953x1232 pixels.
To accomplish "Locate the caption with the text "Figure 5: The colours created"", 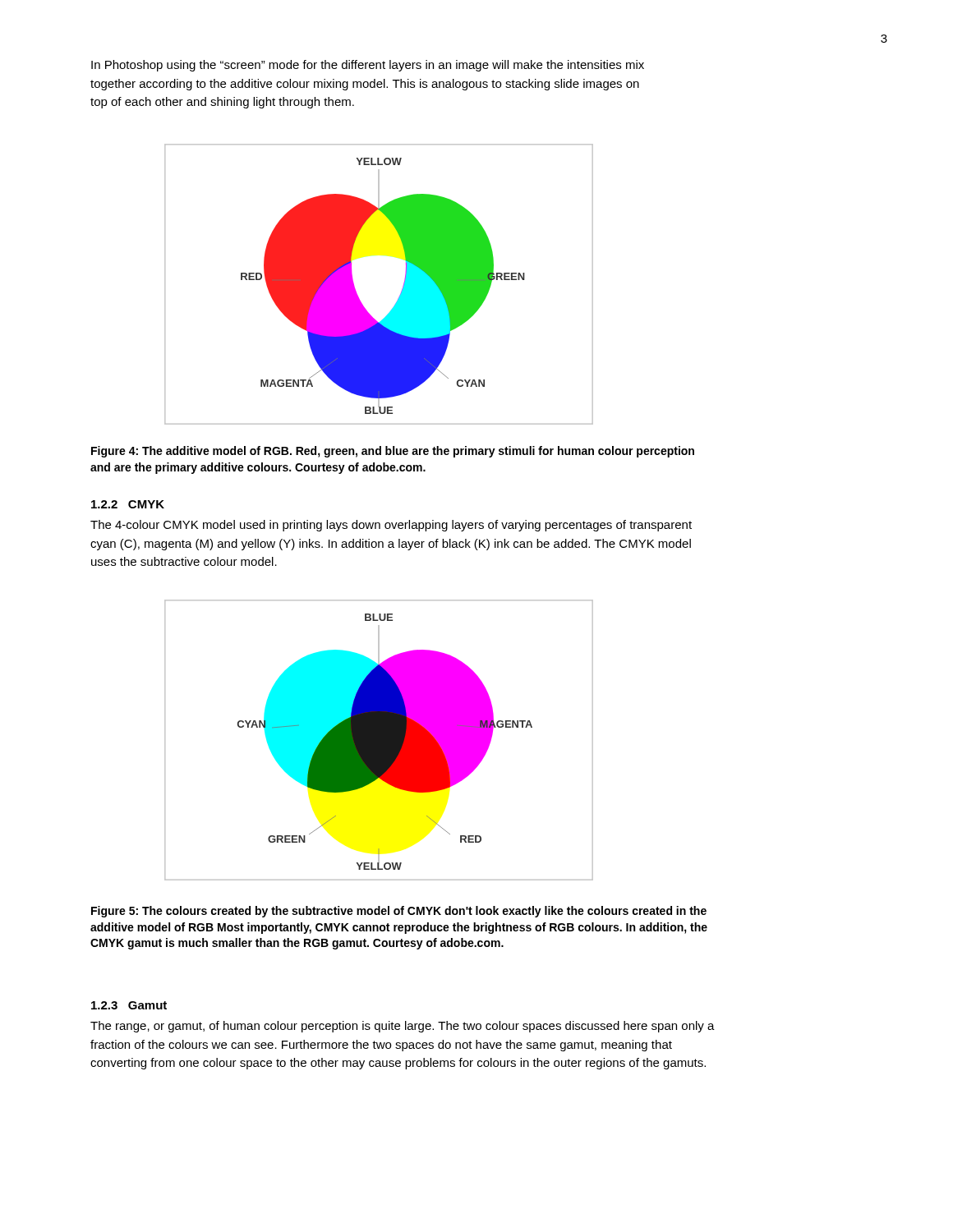I will 399,927.
